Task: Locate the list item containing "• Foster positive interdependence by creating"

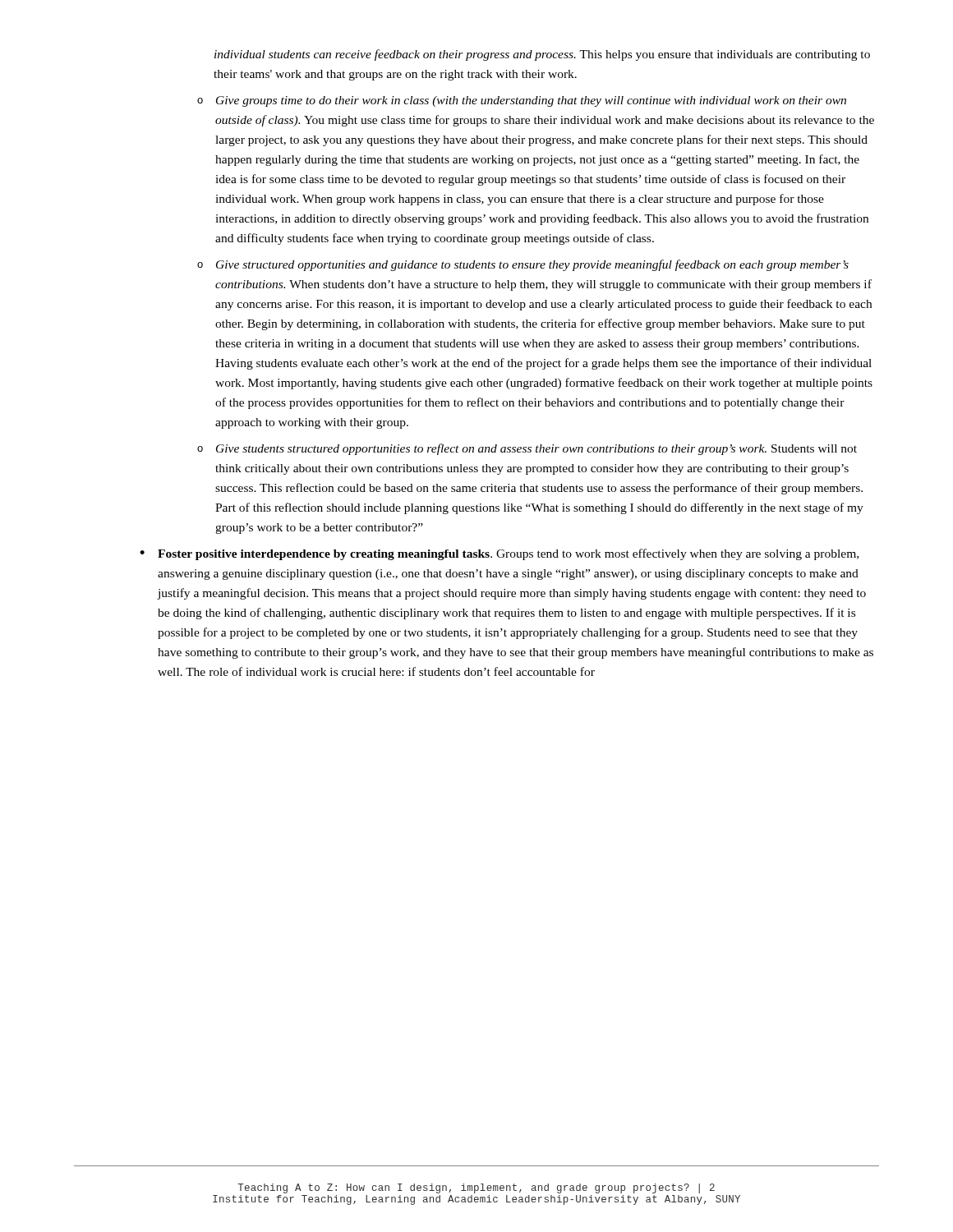Action: pos(509,613)
